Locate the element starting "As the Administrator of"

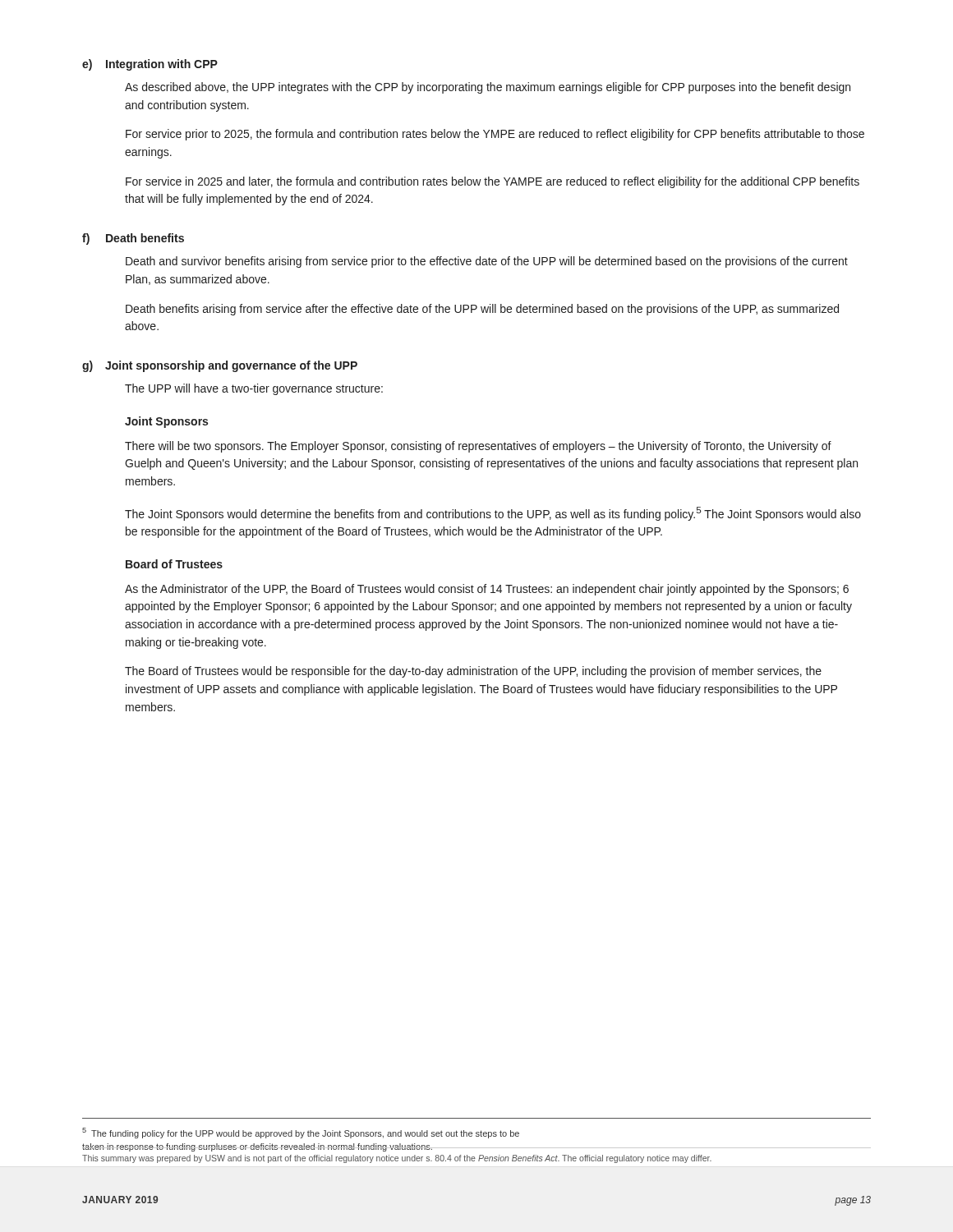[488, 615]
